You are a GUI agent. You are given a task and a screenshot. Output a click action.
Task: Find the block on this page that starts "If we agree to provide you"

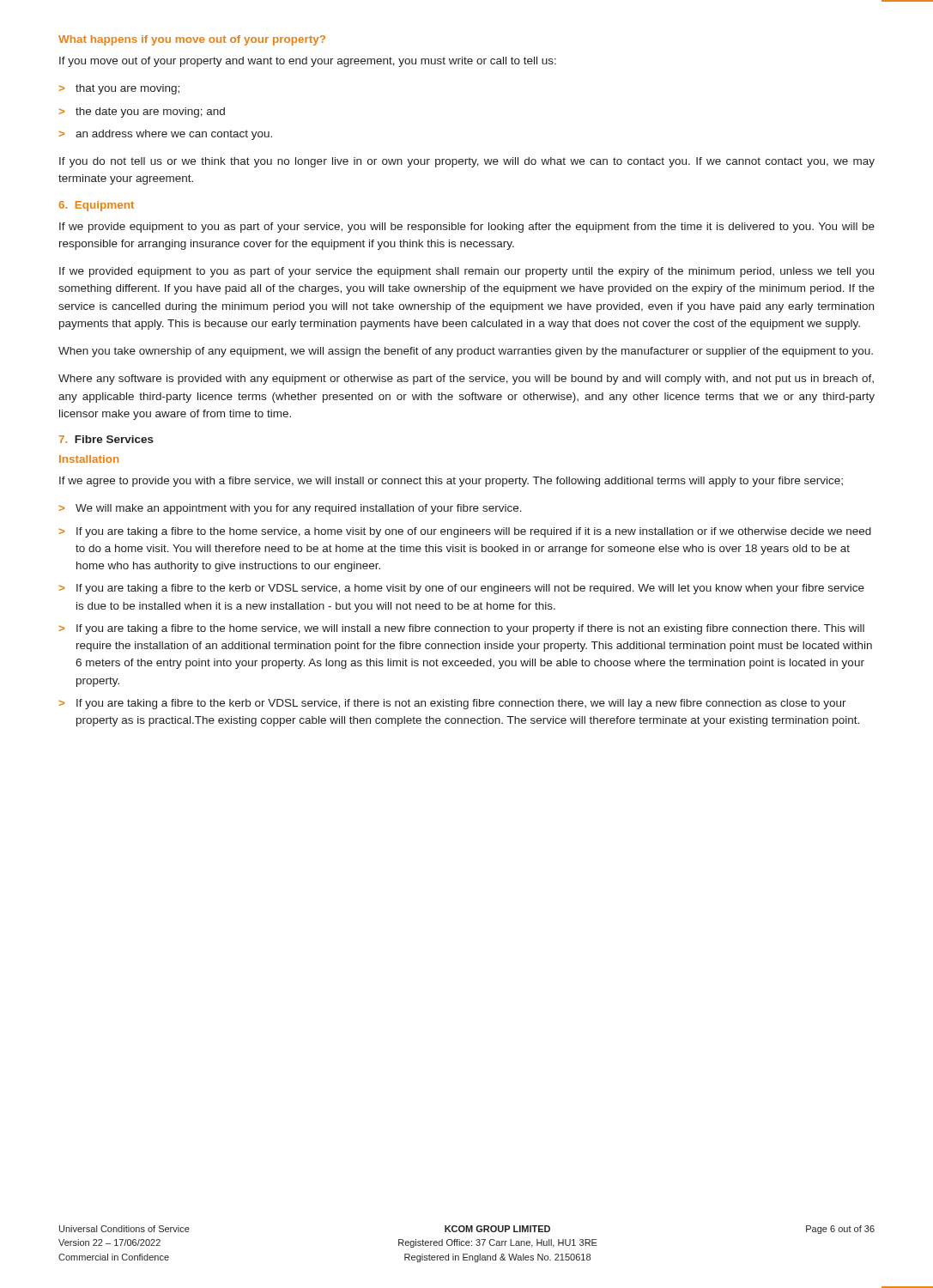pos(466,481)
